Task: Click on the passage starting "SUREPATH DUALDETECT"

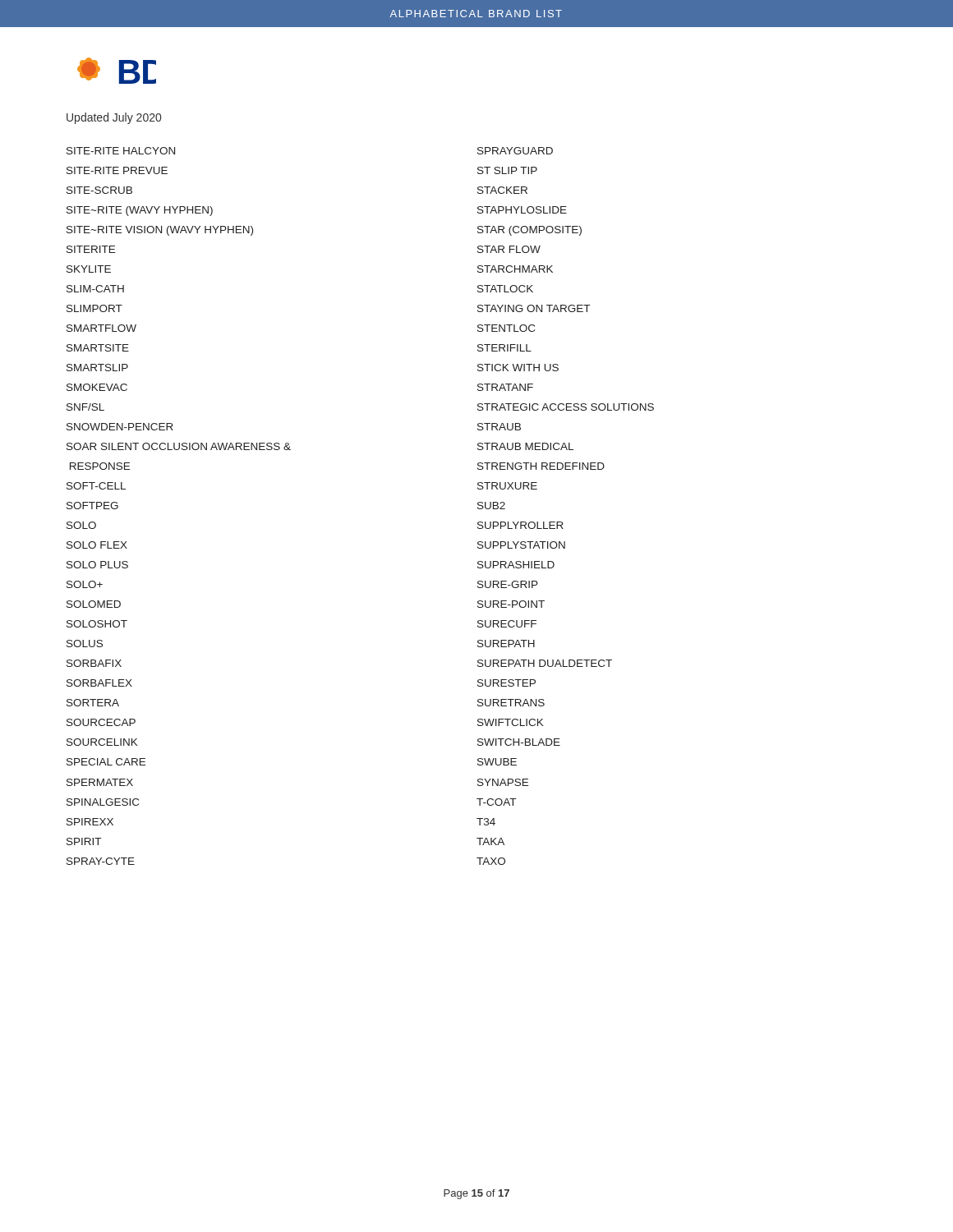Action: tap(544, 664)
